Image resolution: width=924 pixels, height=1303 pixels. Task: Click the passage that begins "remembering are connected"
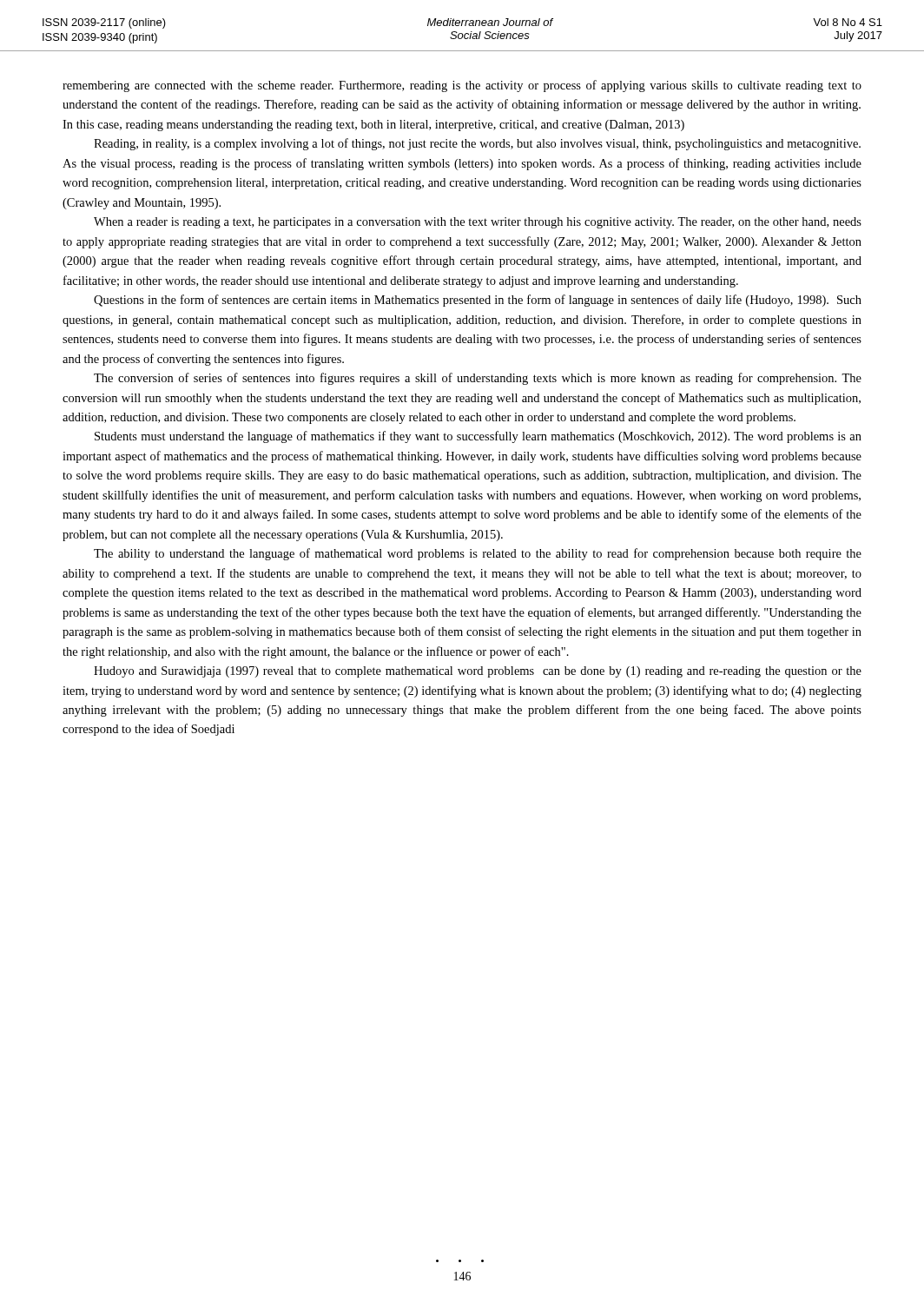462,105
